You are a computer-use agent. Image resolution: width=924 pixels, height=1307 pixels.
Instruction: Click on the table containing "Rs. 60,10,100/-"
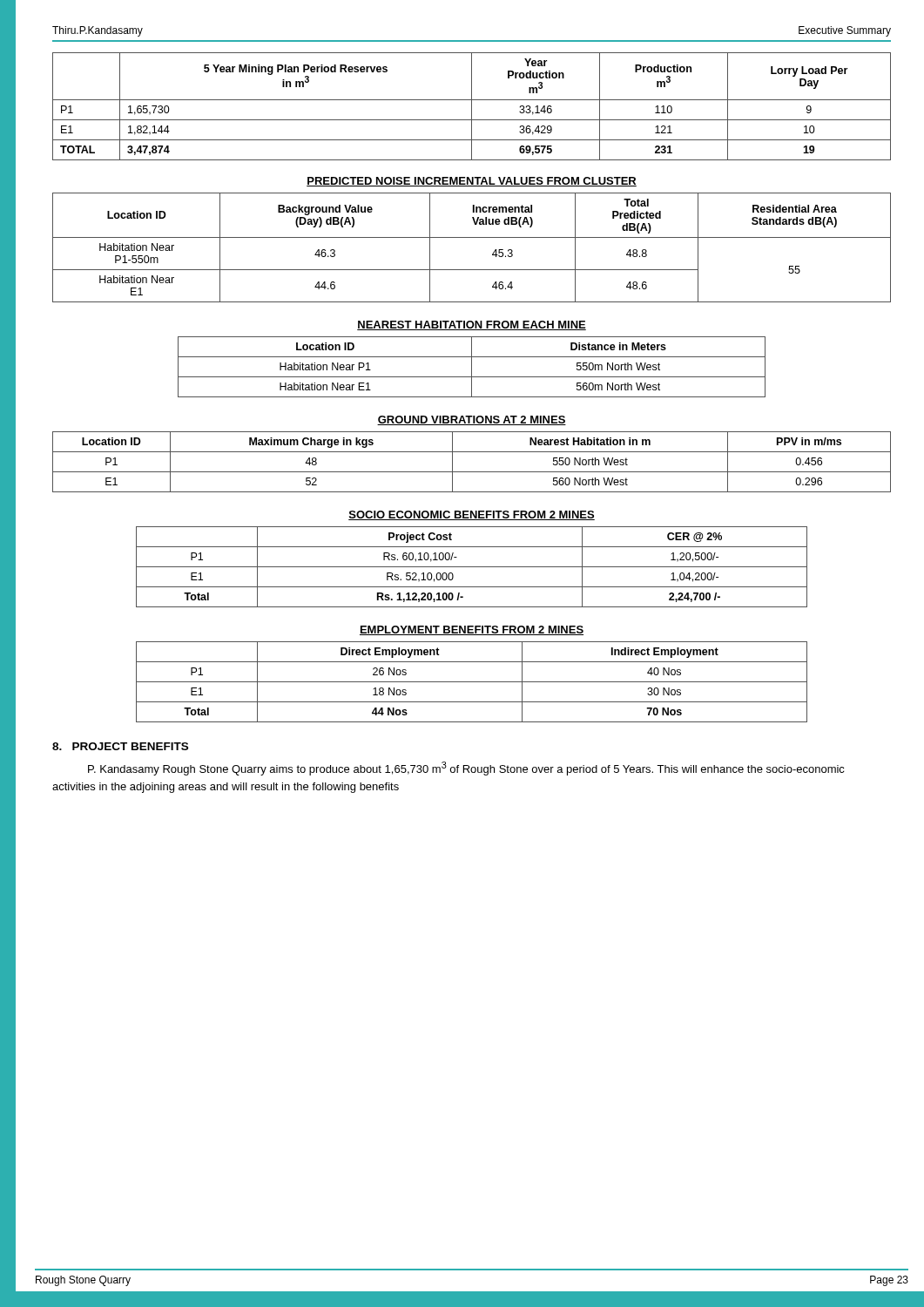coord(472,567)
